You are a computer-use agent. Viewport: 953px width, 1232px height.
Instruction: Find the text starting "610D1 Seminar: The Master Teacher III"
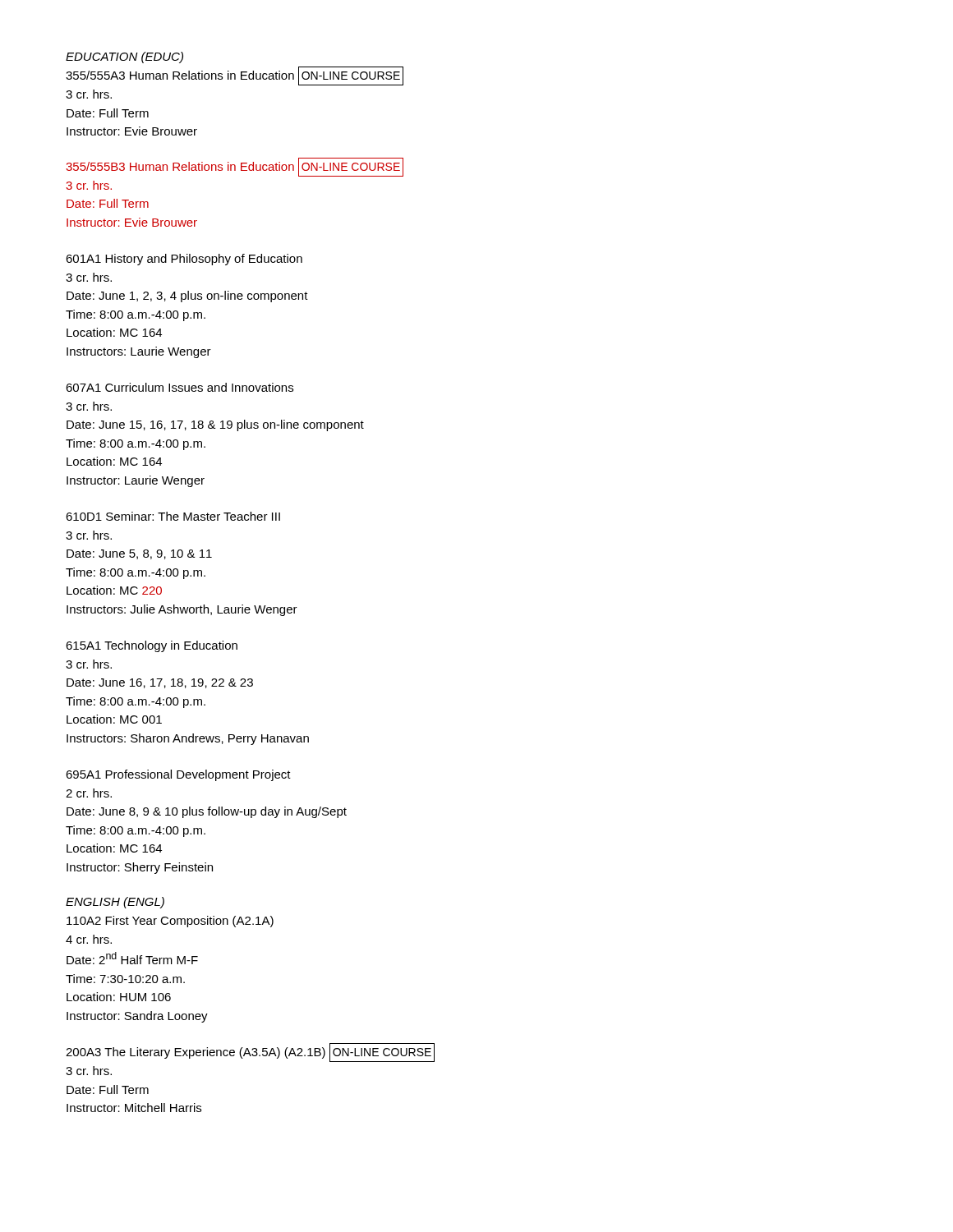coord(181,562)
